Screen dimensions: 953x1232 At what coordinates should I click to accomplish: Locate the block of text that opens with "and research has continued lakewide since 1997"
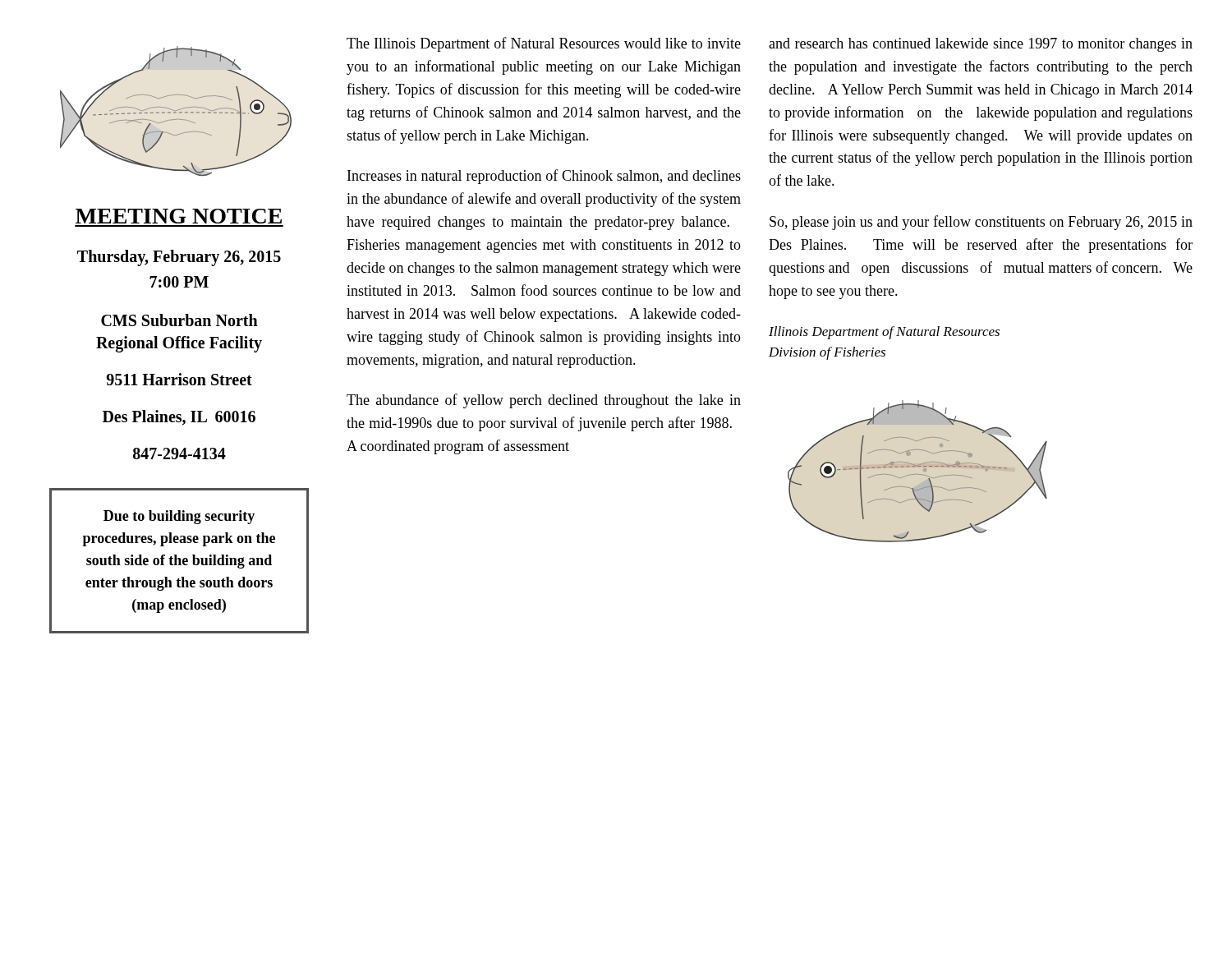point(981,112)
